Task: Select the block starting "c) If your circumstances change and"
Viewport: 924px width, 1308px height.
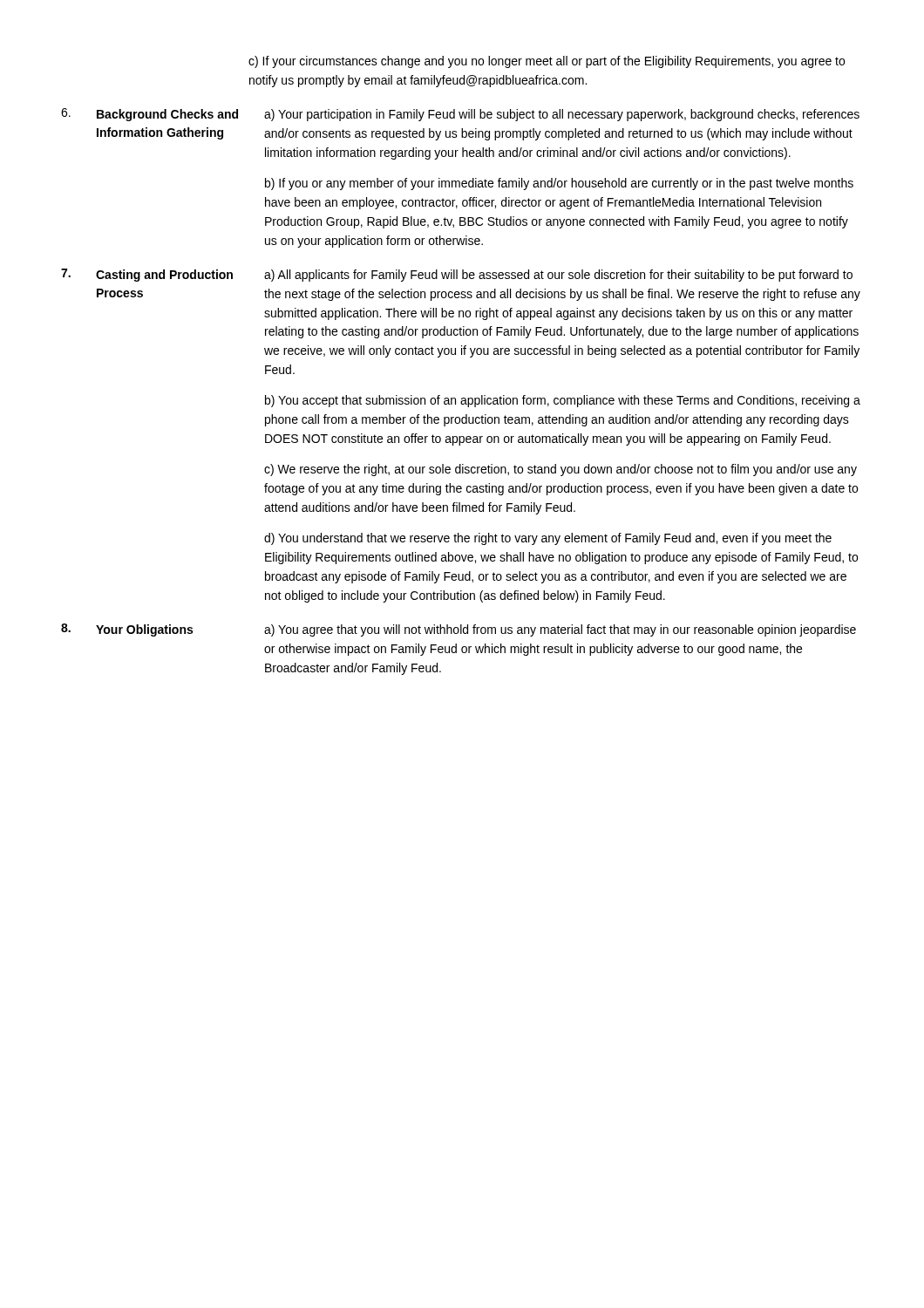Action: (x=547, y=71)
